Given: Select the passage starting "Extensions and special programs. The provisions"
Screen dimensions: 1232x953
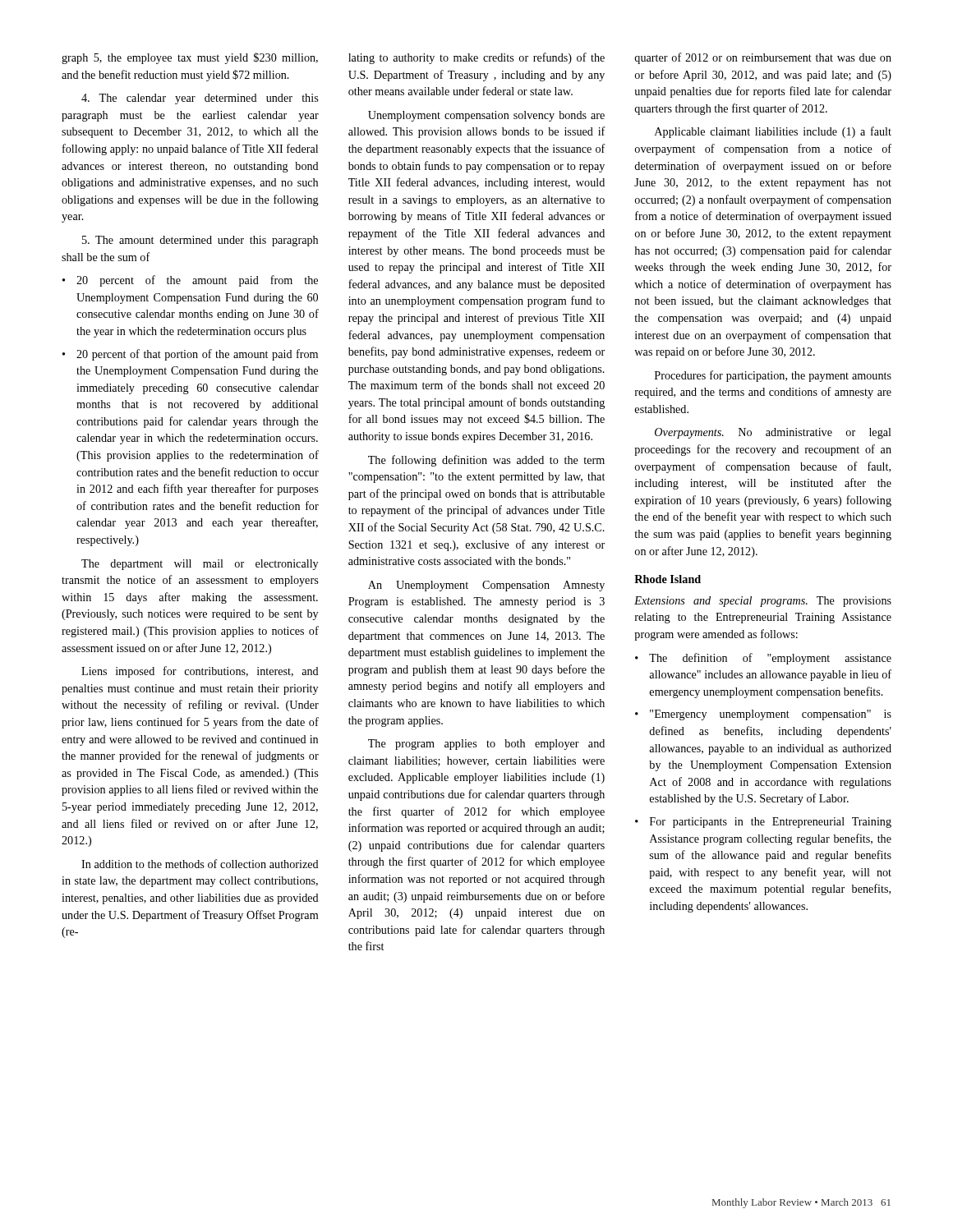Looking at the screenshot, I should tap(763, 617).
